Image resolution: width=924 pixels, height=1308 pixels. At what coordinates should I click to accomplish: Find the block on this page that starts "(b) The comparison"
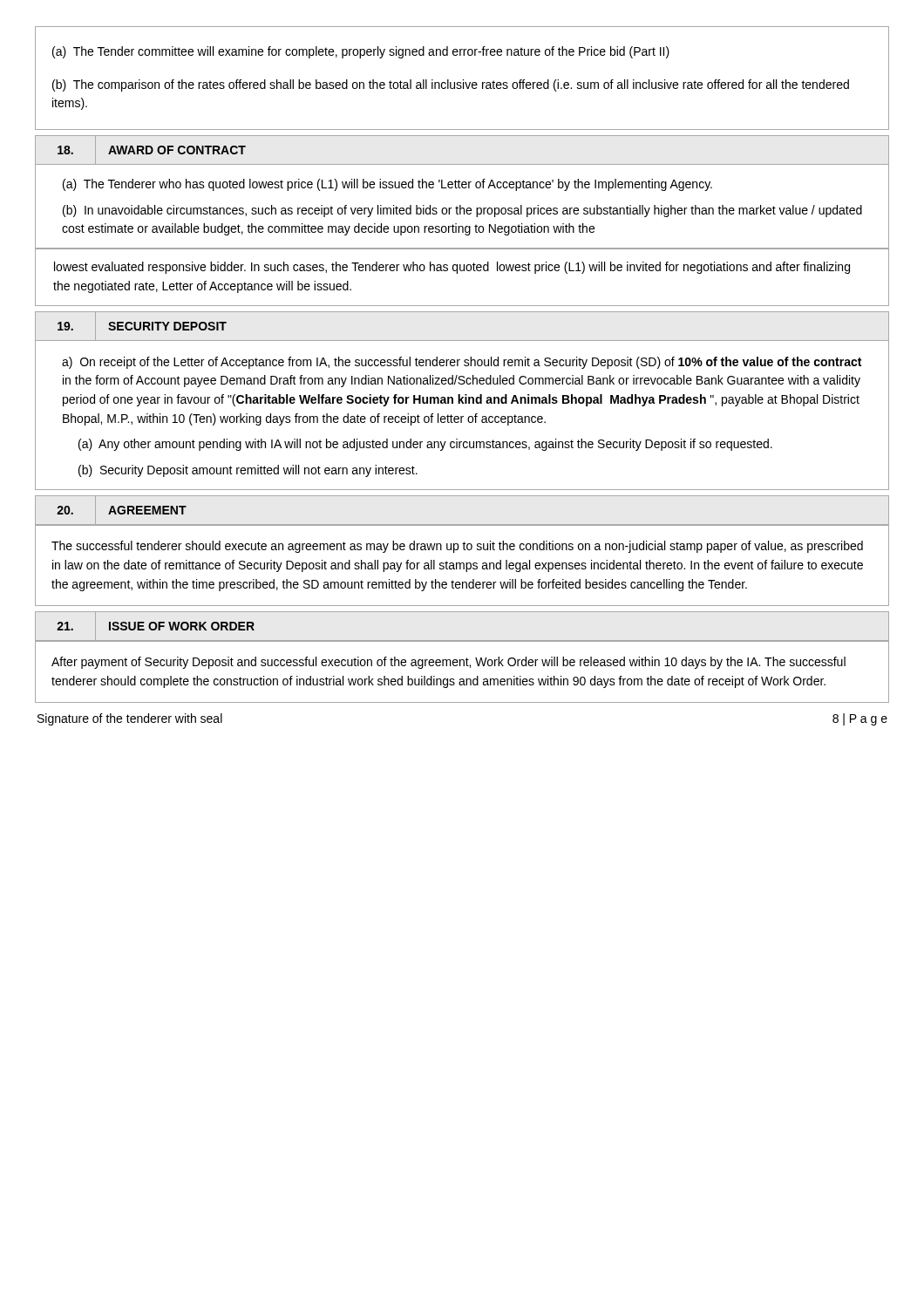pos(451,94)
